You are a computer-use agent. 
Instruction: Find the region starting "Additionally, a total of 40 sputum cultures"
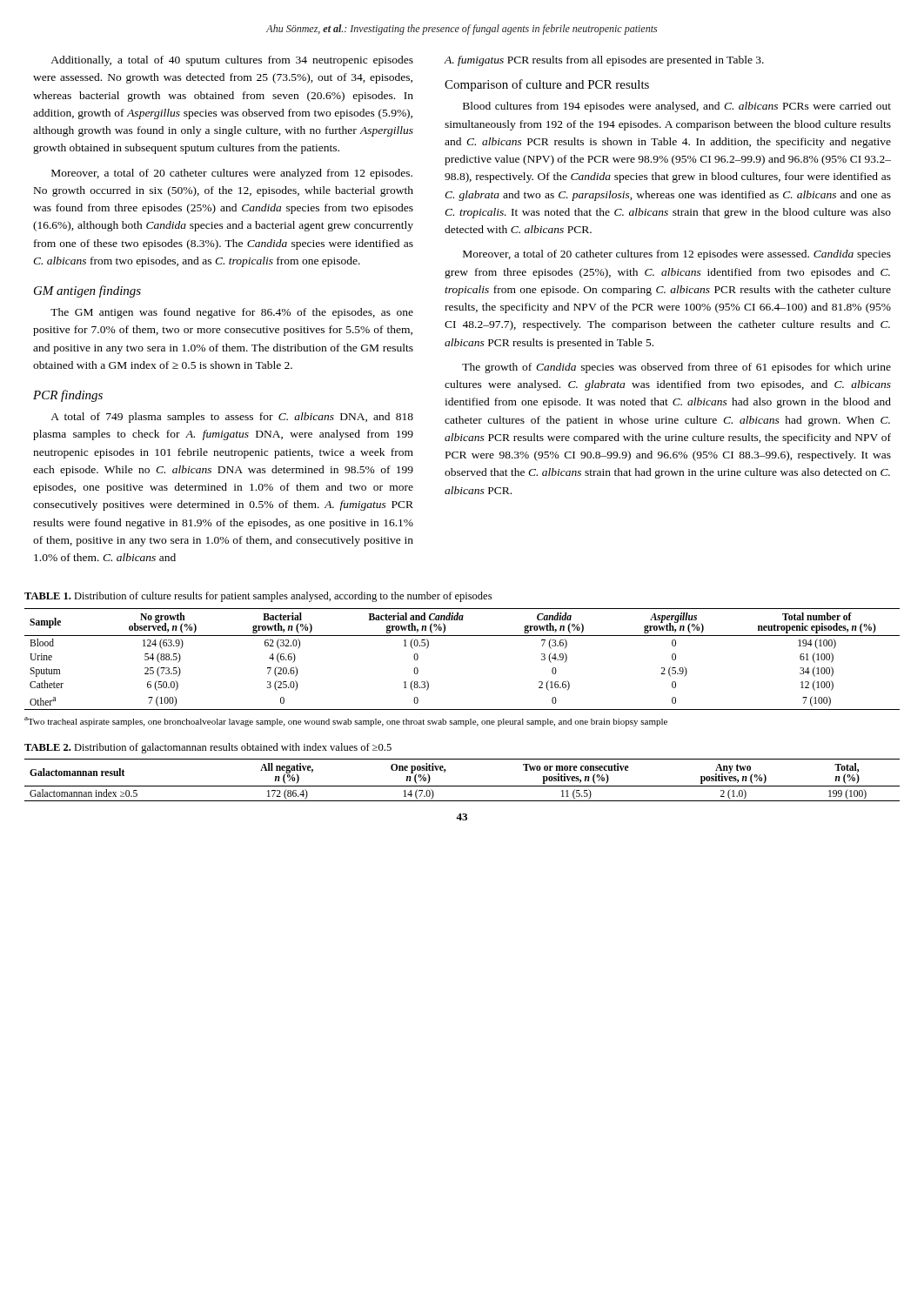[x=223, y=104]
